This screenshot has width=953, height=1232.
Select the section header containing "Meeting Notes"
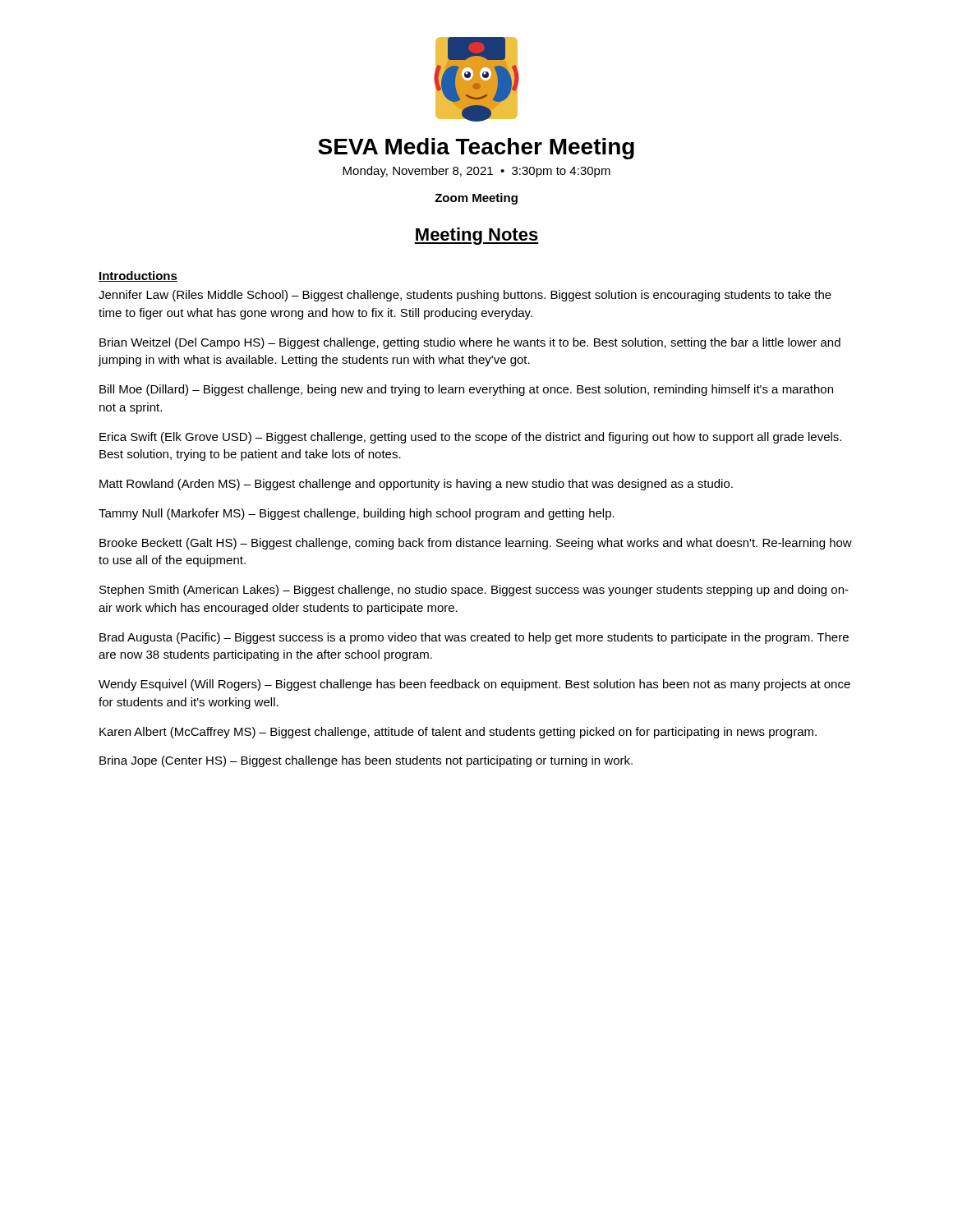(476, 235)
